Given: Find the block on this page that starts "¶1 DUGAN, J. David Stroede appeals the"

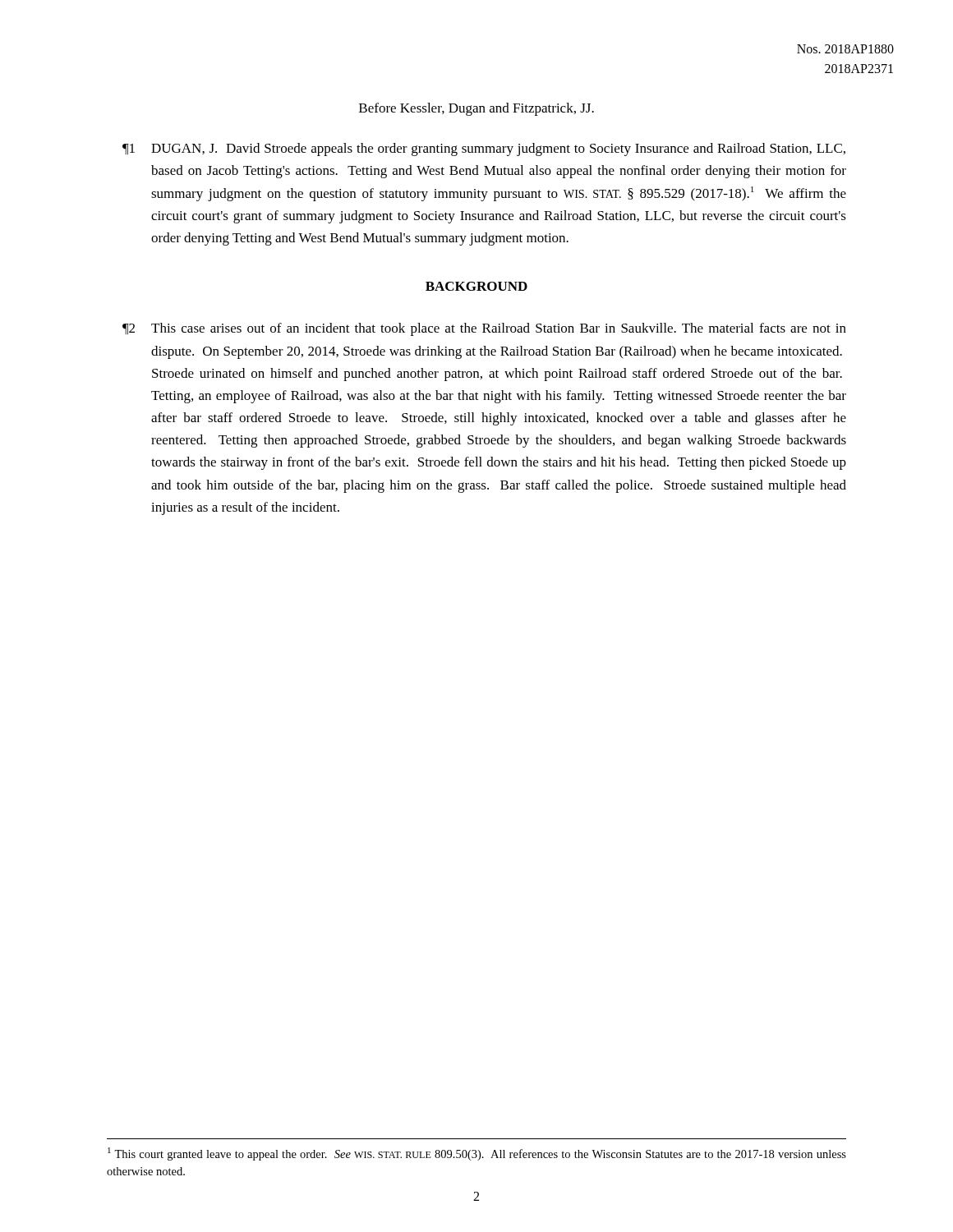Looking at the screenshot, I should 476,193.
